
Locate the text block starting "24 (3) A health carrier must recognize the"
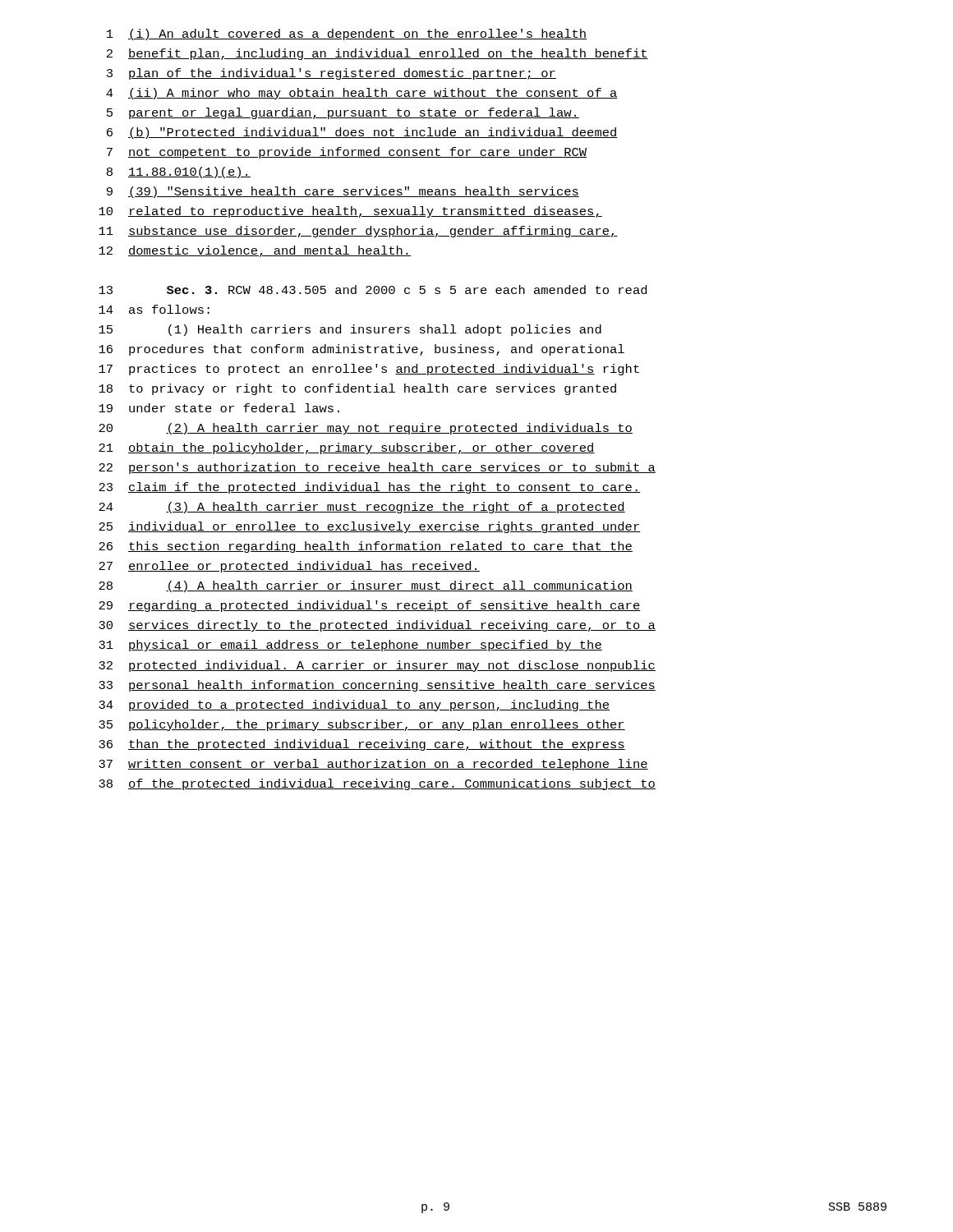(485, 537)
